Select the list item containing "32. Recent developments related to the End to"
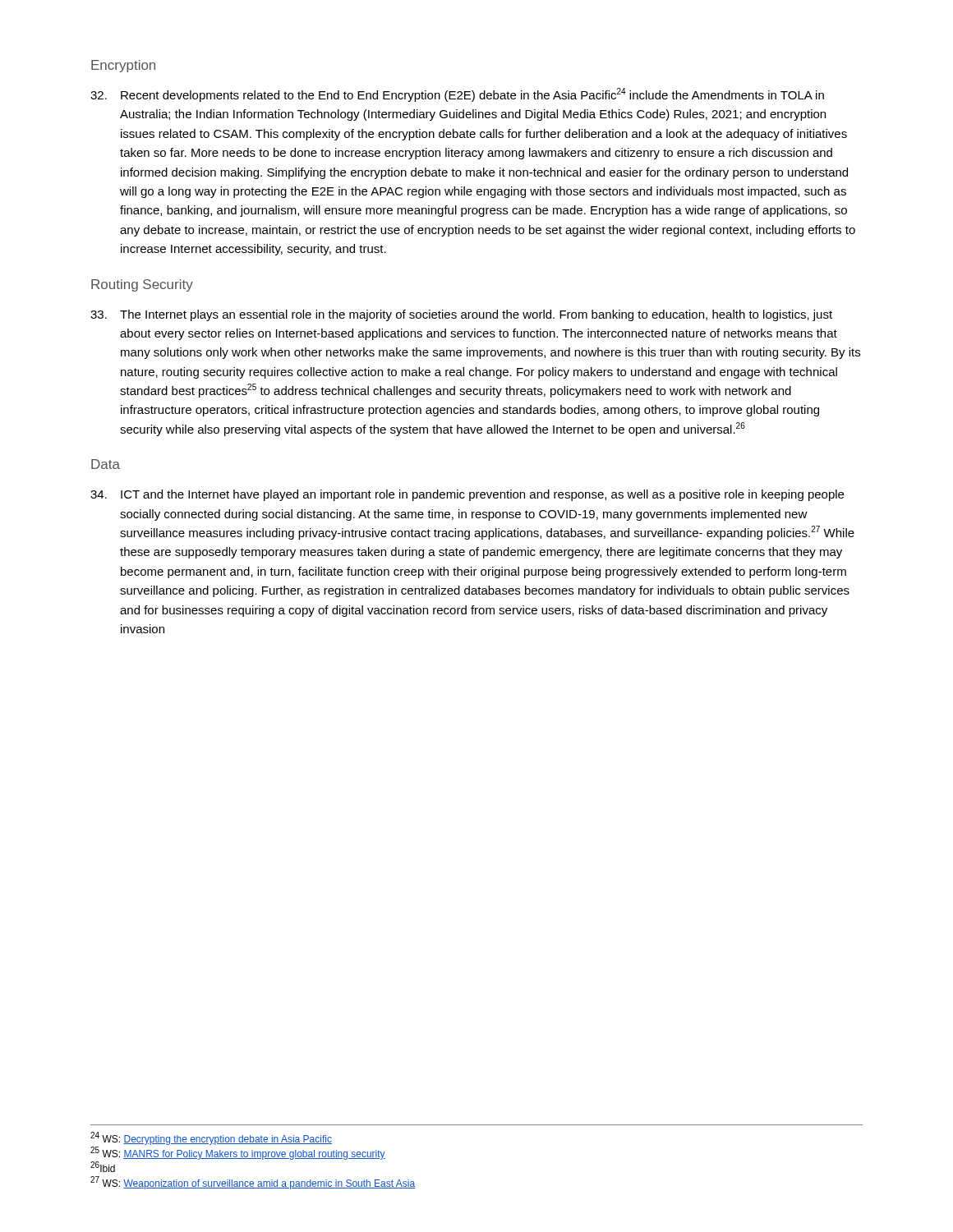 coord(476,172)
